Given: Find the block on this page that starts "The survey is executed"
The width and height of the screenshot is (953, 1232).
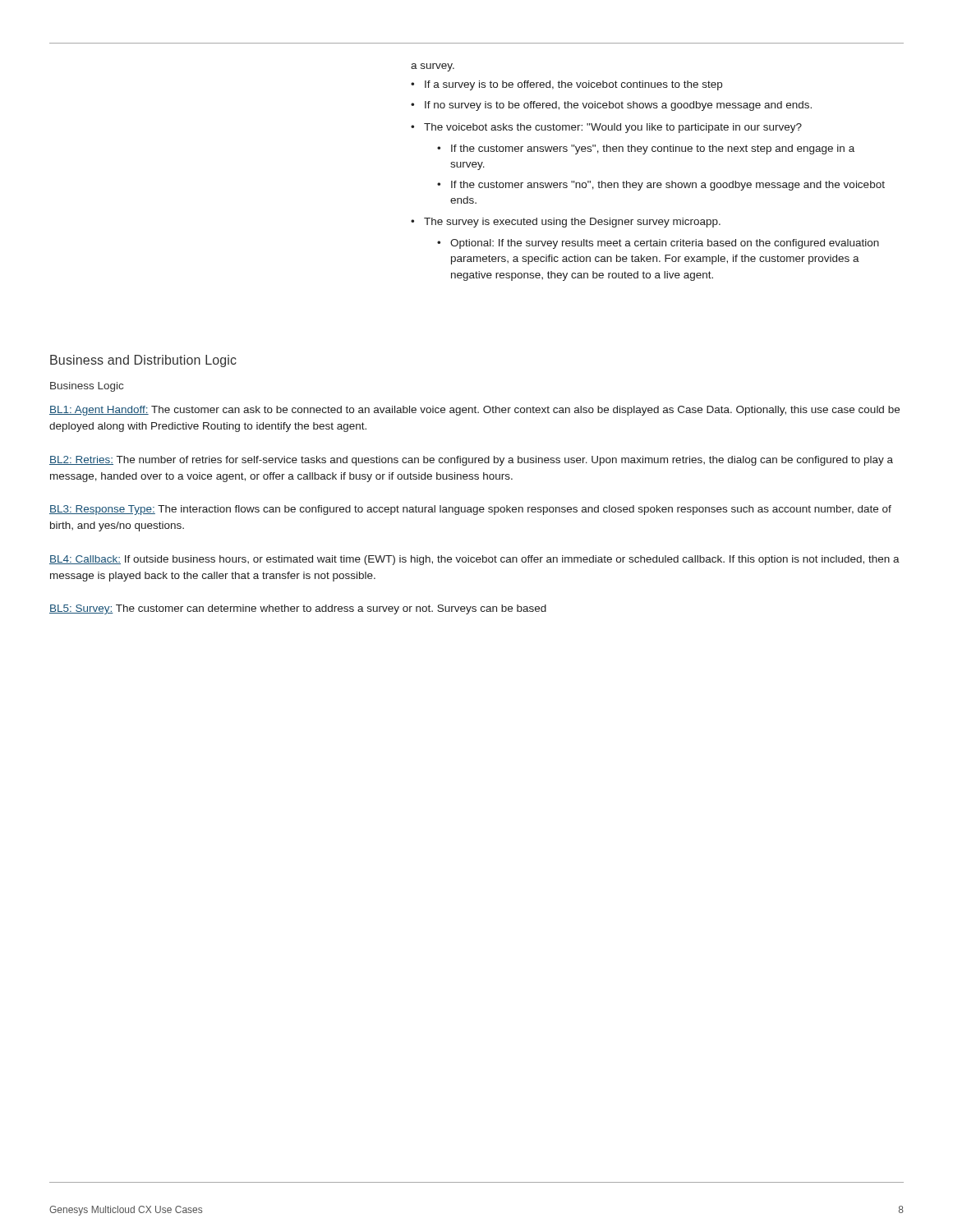Looking at the screenshot, I should [x=656, y=249].
